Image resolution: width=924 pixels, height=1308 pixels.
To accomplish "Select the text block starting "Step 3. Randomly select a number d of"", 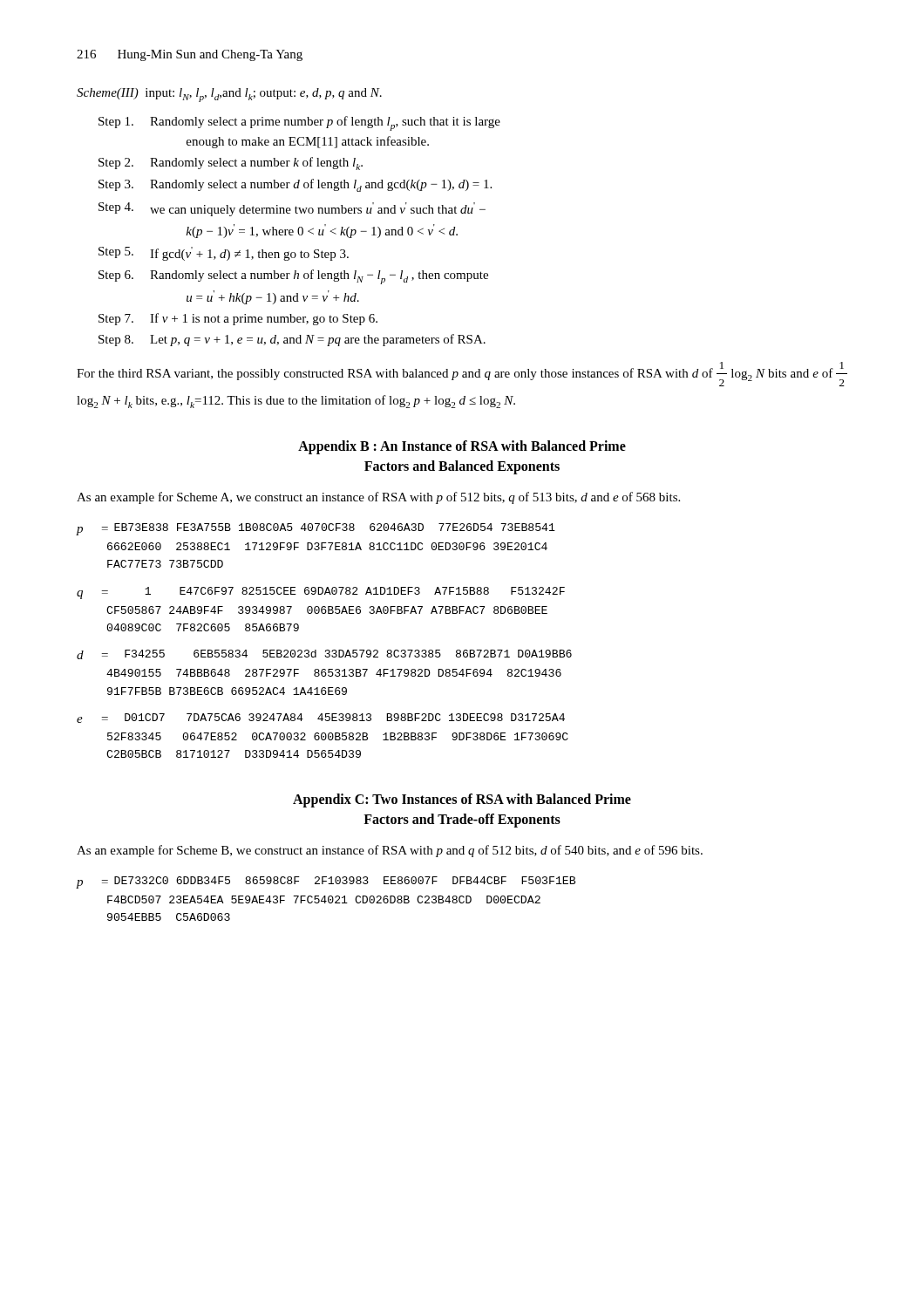I will pos(472,186).
